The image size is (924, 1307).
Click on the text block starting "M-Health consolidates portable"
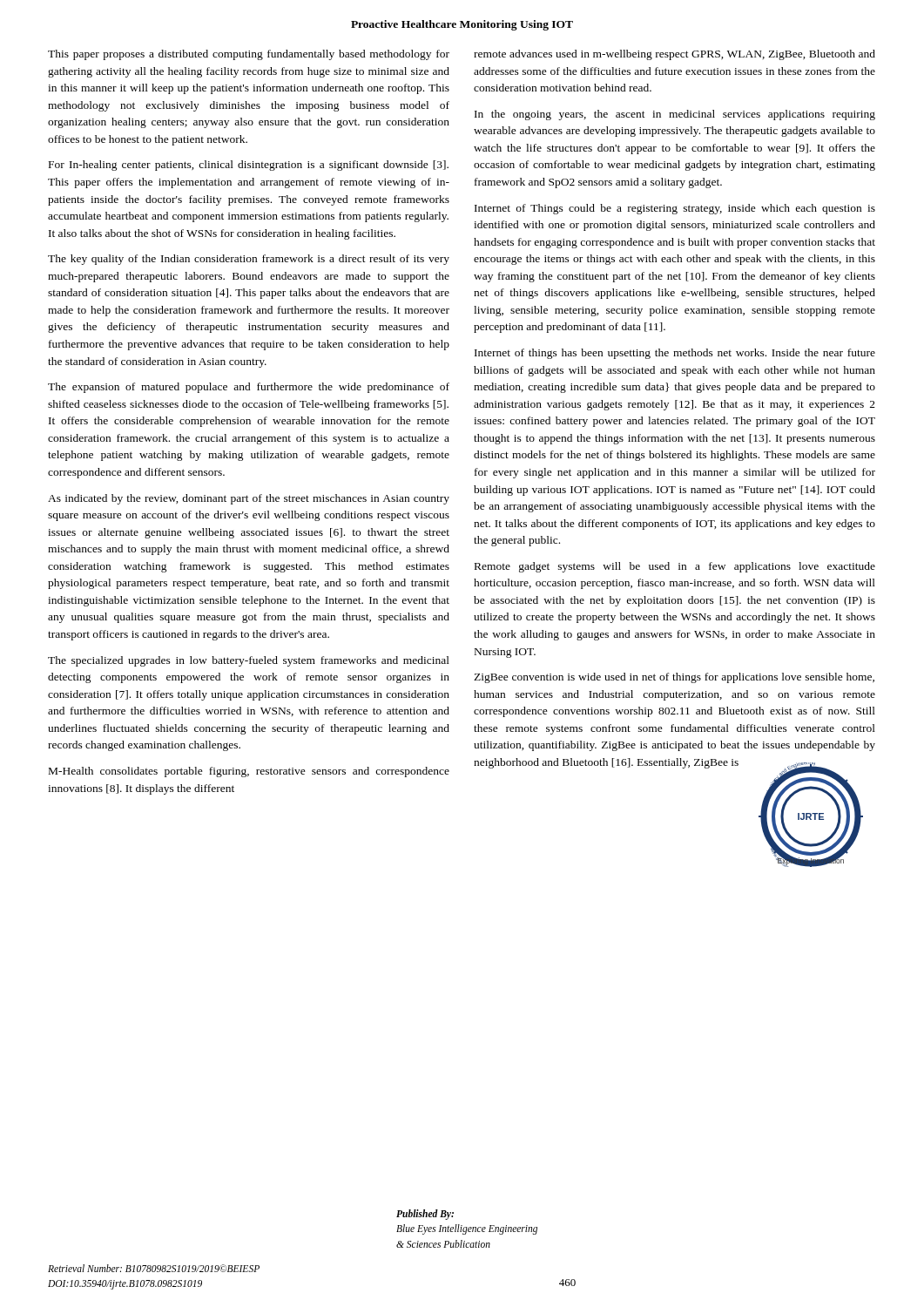[x=249, y=779]
